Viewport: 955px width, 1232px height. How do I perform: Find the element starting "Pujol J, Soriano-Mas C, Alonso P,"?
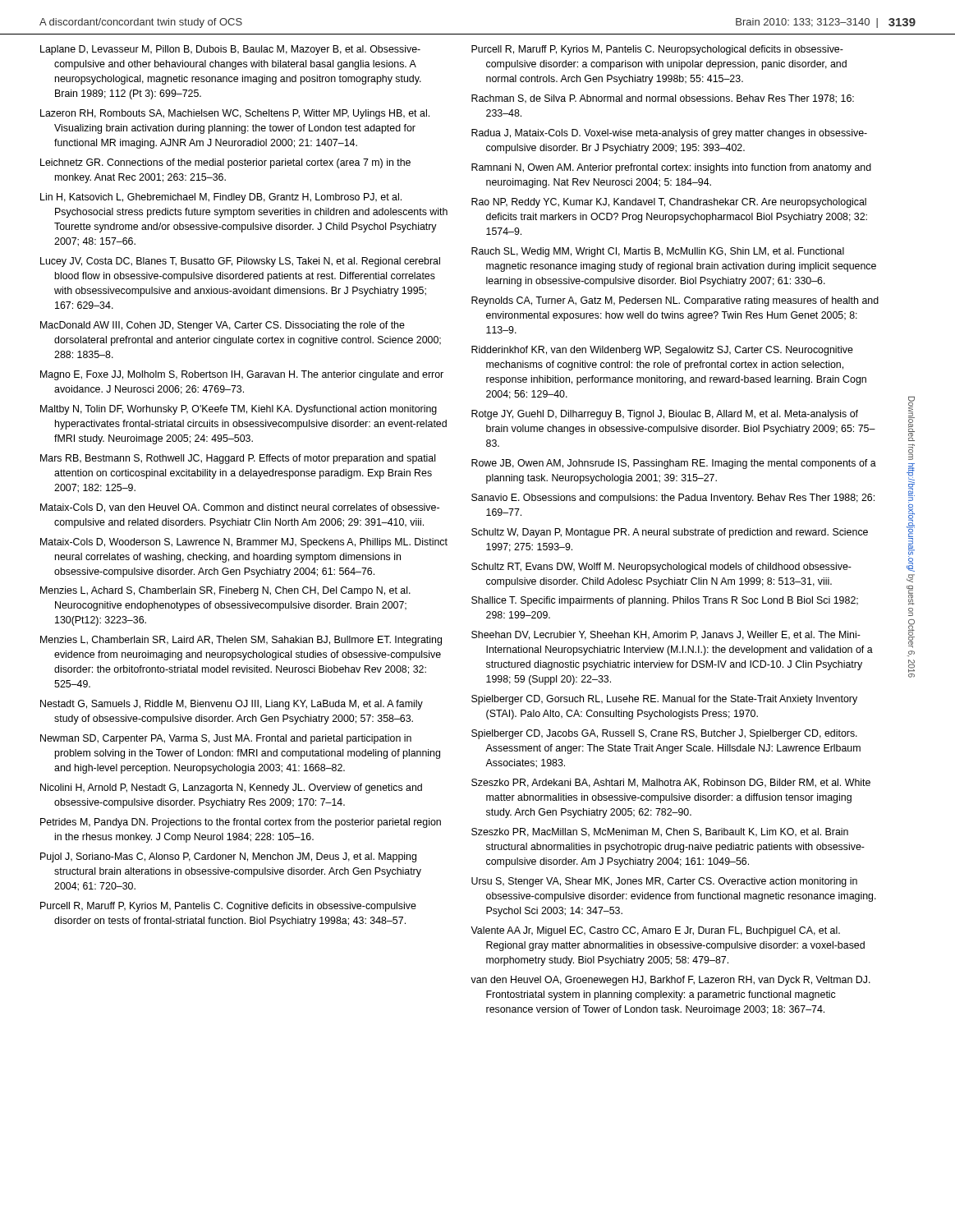[244, 872]
